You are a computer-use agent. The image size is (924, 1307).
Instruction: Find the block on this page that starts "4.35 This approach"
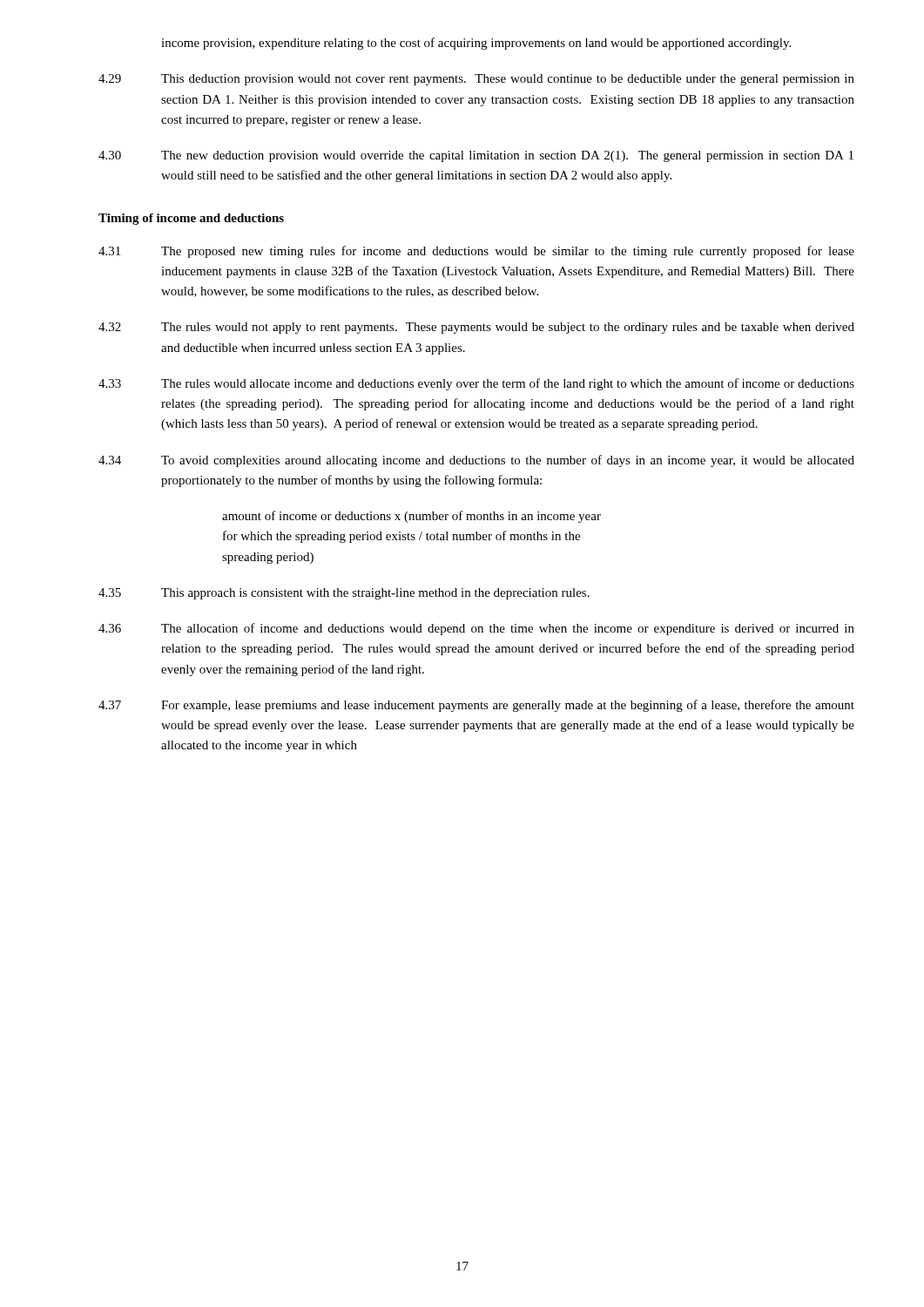point(476,593)
